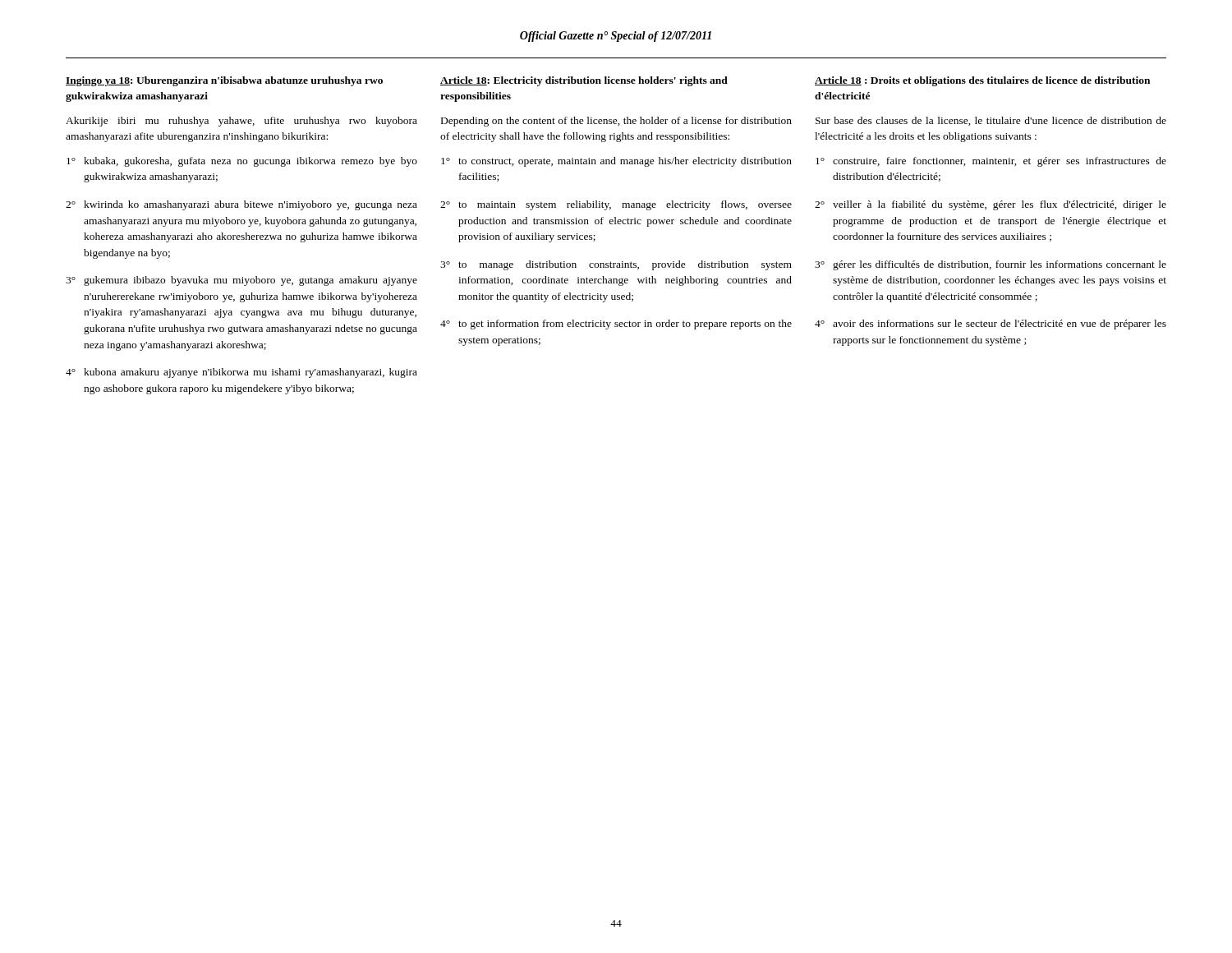Click the passage that begins "Sur base des clauses de la license, le"

coord(991,128)
